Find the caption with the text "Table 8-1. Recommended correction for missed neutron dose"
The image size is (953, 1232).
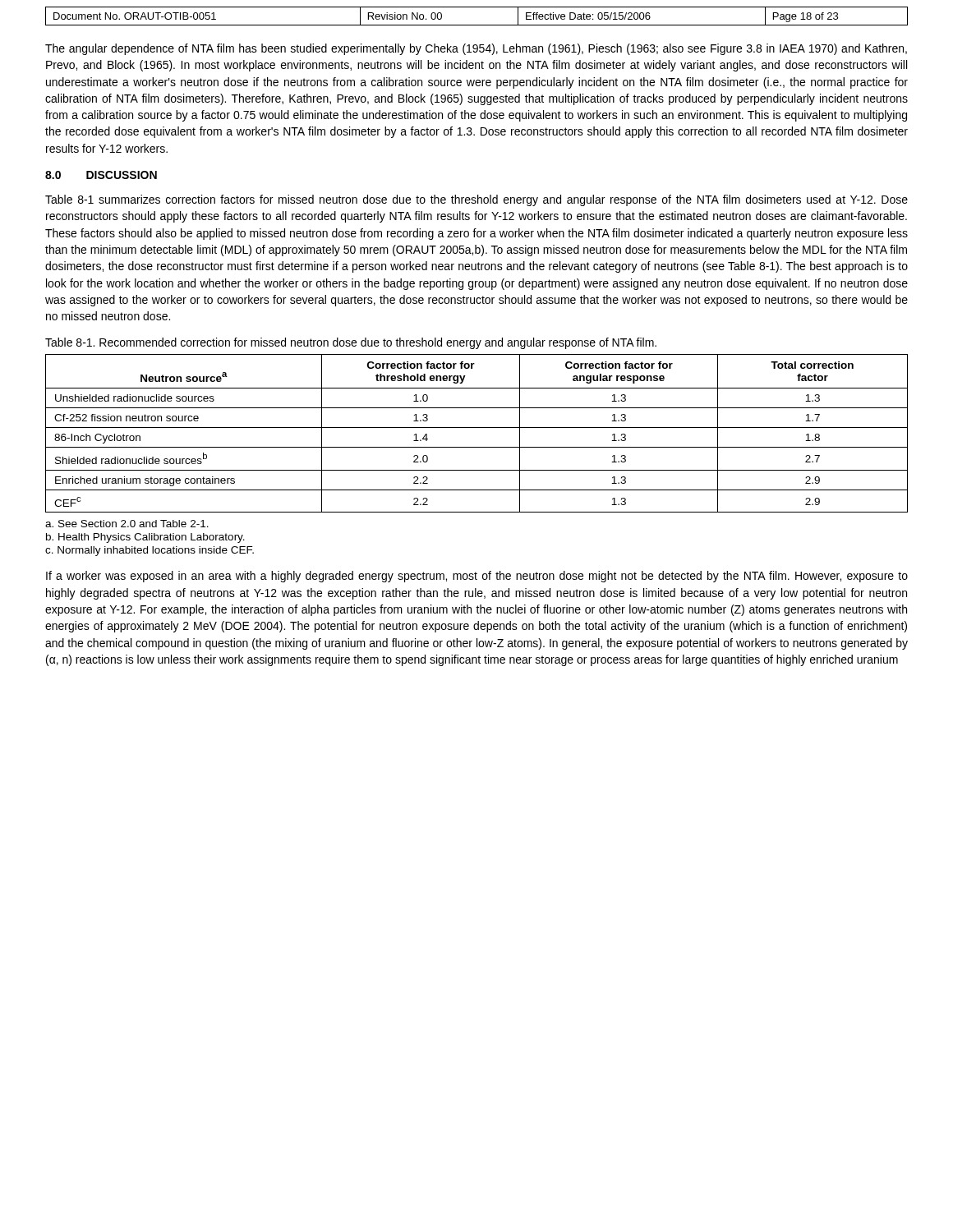(351, 343)
